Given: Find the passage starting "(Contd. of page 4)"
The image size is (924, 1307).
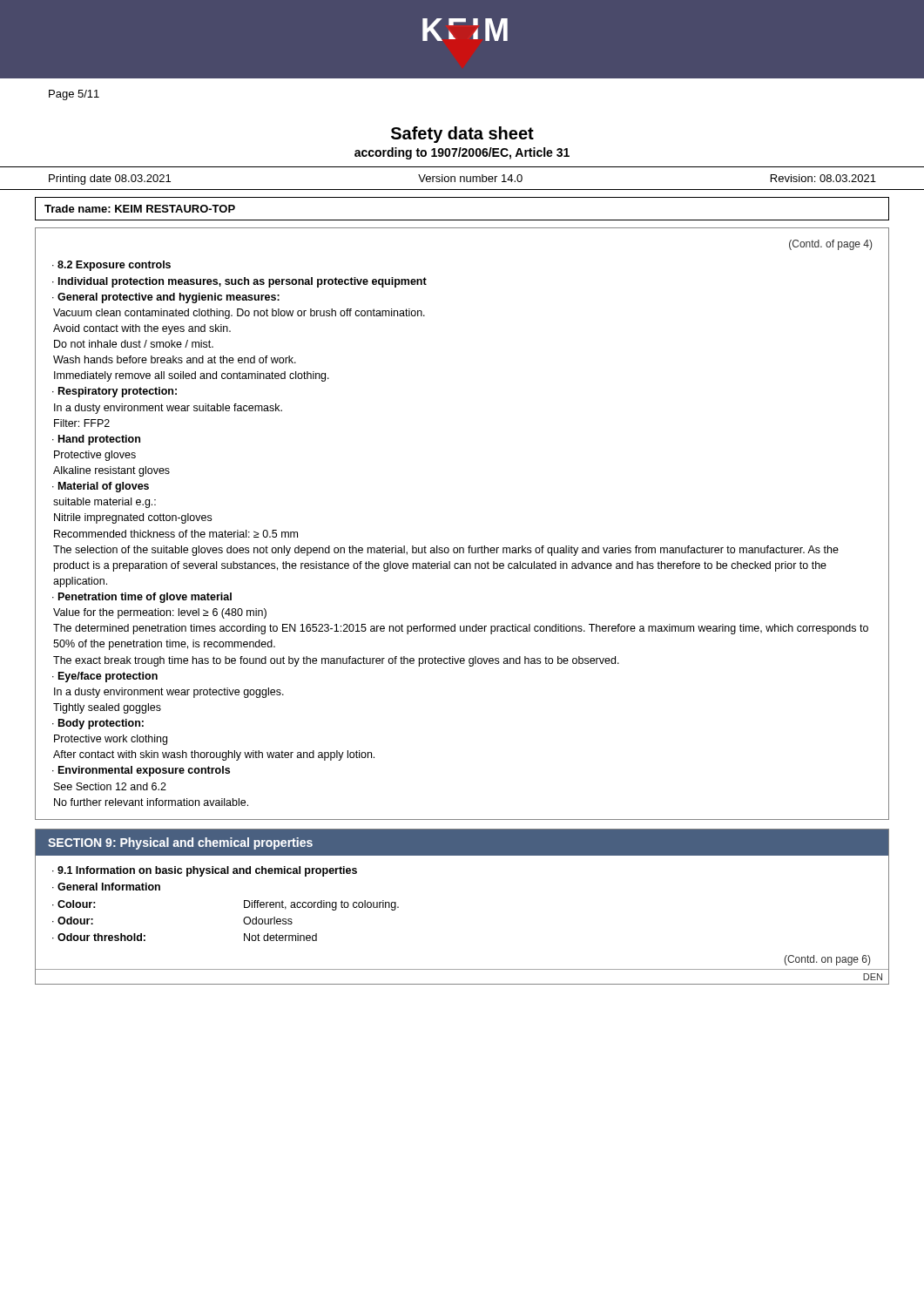Looking at the screenshot, I should pyautogui.click(x=830, y=245).
